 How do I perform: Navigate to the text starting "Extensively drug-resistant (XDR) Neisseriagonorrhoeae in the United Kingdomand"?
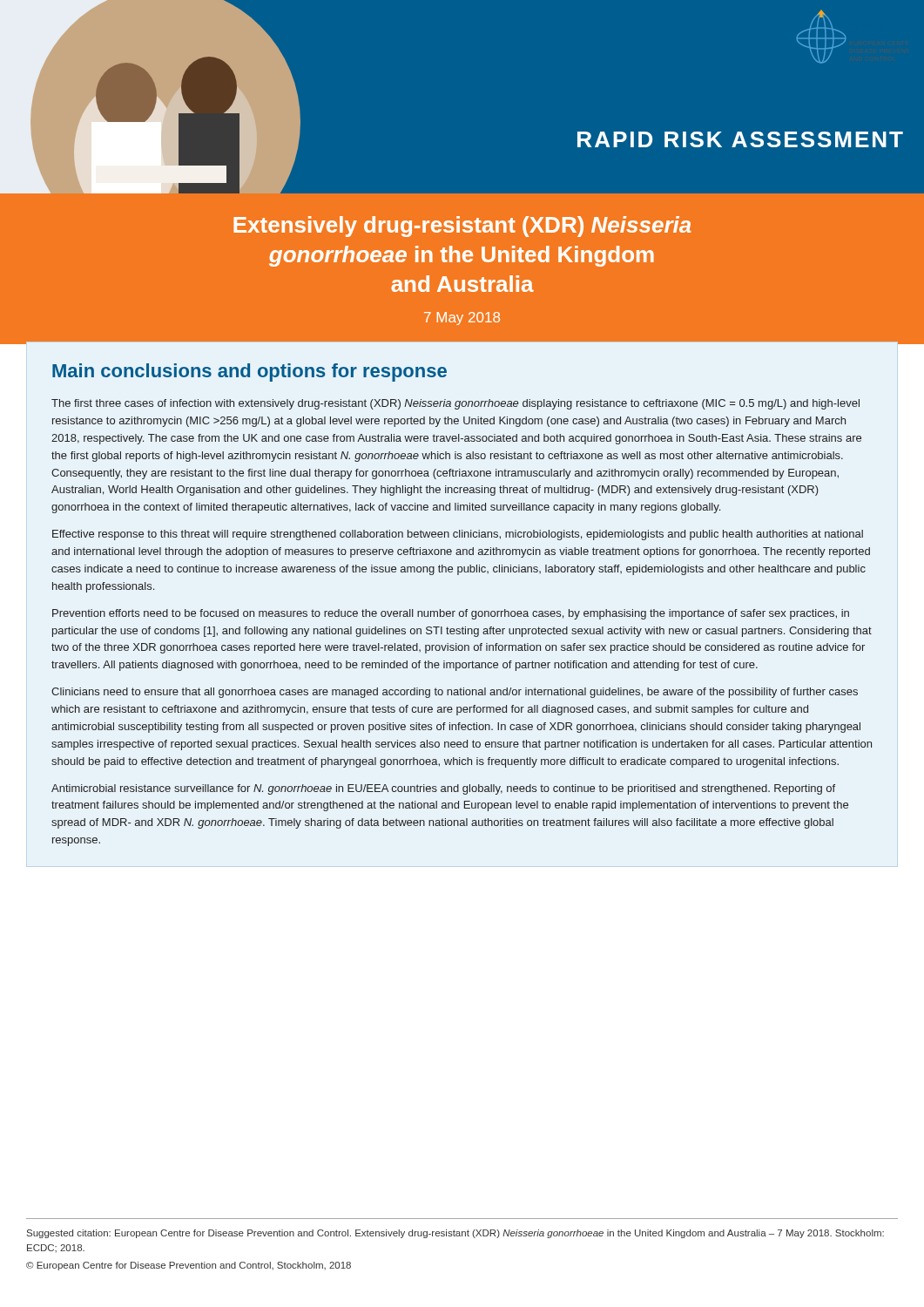click(462, 254)
